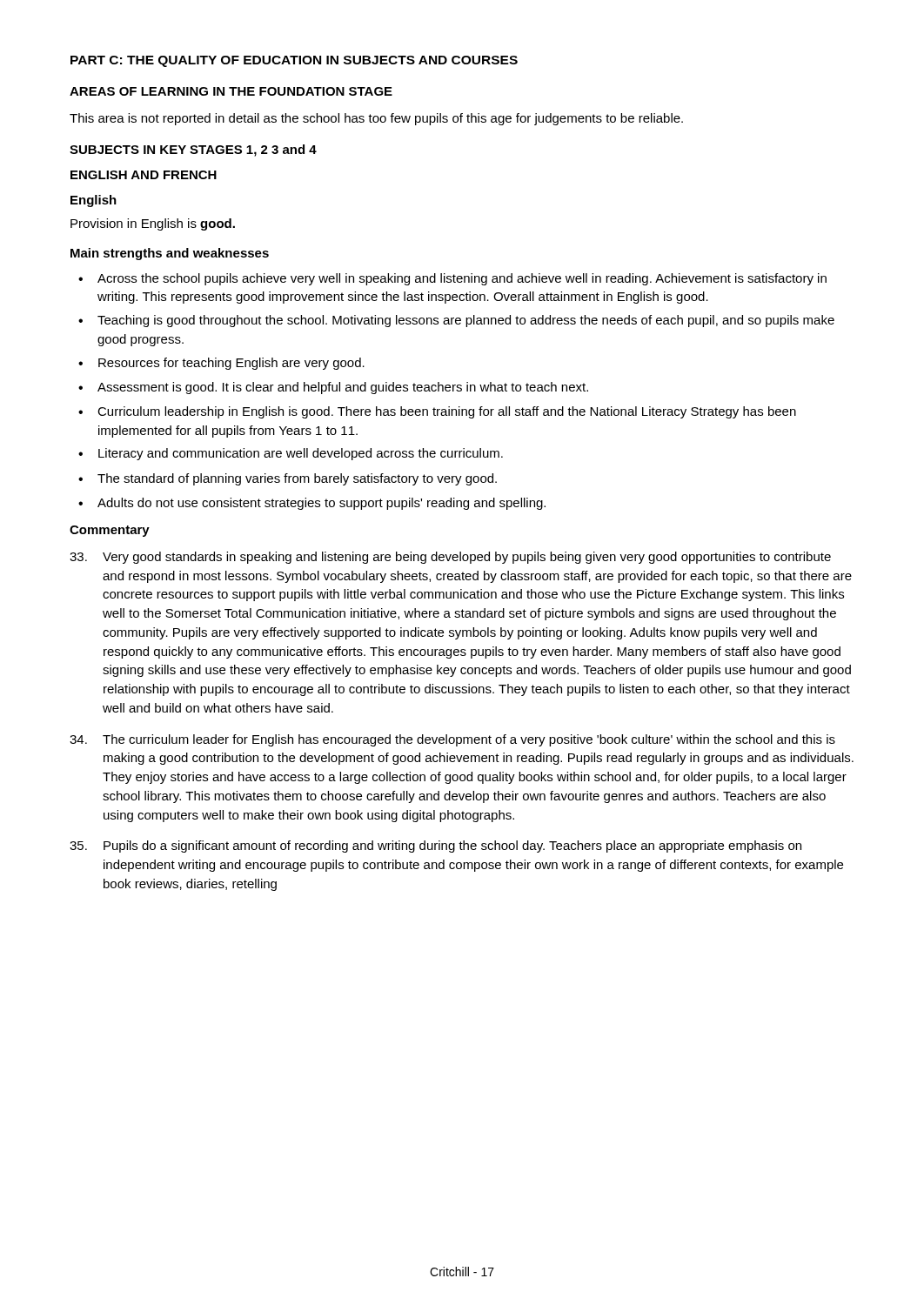Click where it says "• Resources for teaching English are very good."
Screen dimensions: 1305x924
coord(221,364)
